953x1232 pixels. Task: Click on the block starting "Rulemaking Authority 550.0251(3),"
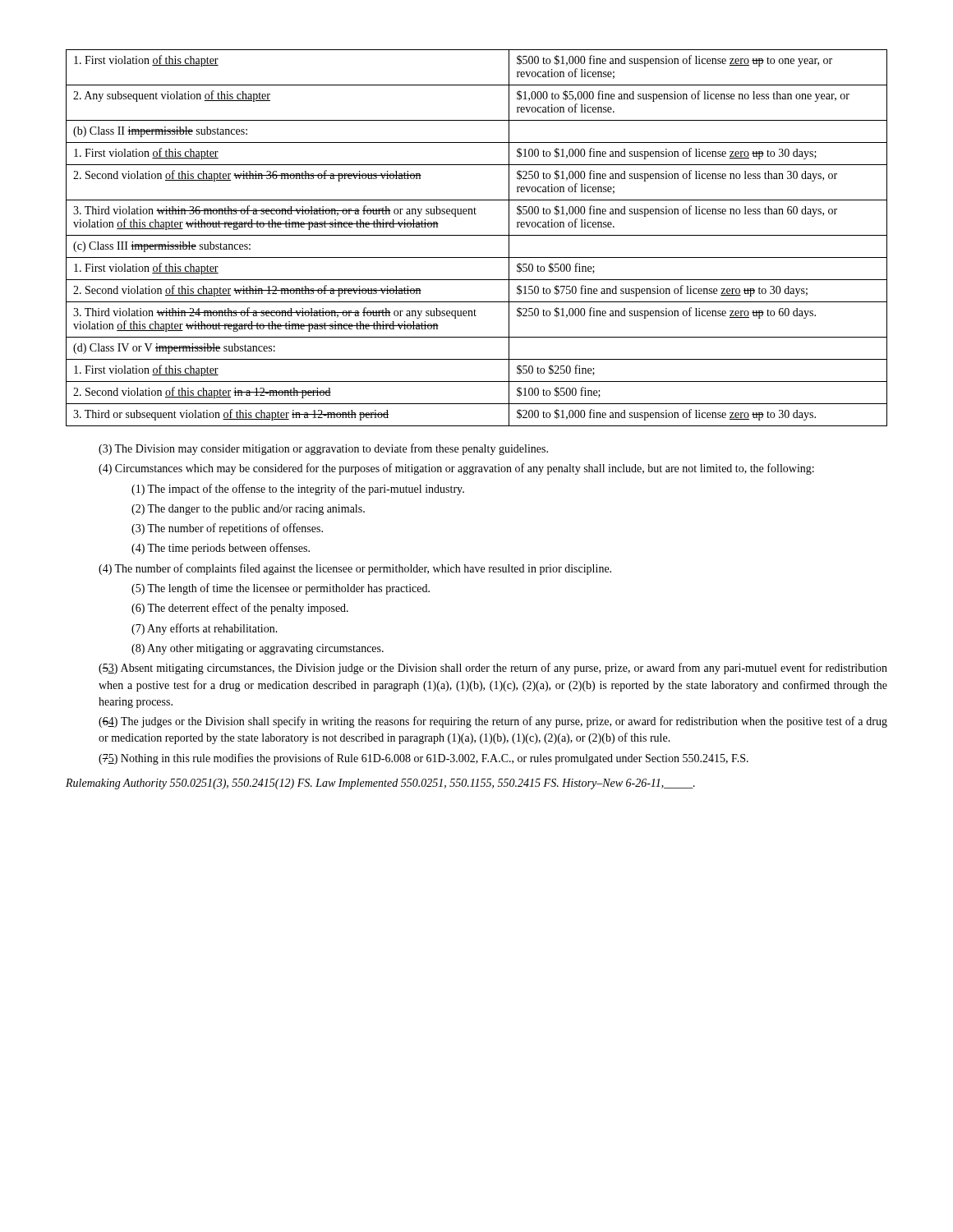[381, 783]
